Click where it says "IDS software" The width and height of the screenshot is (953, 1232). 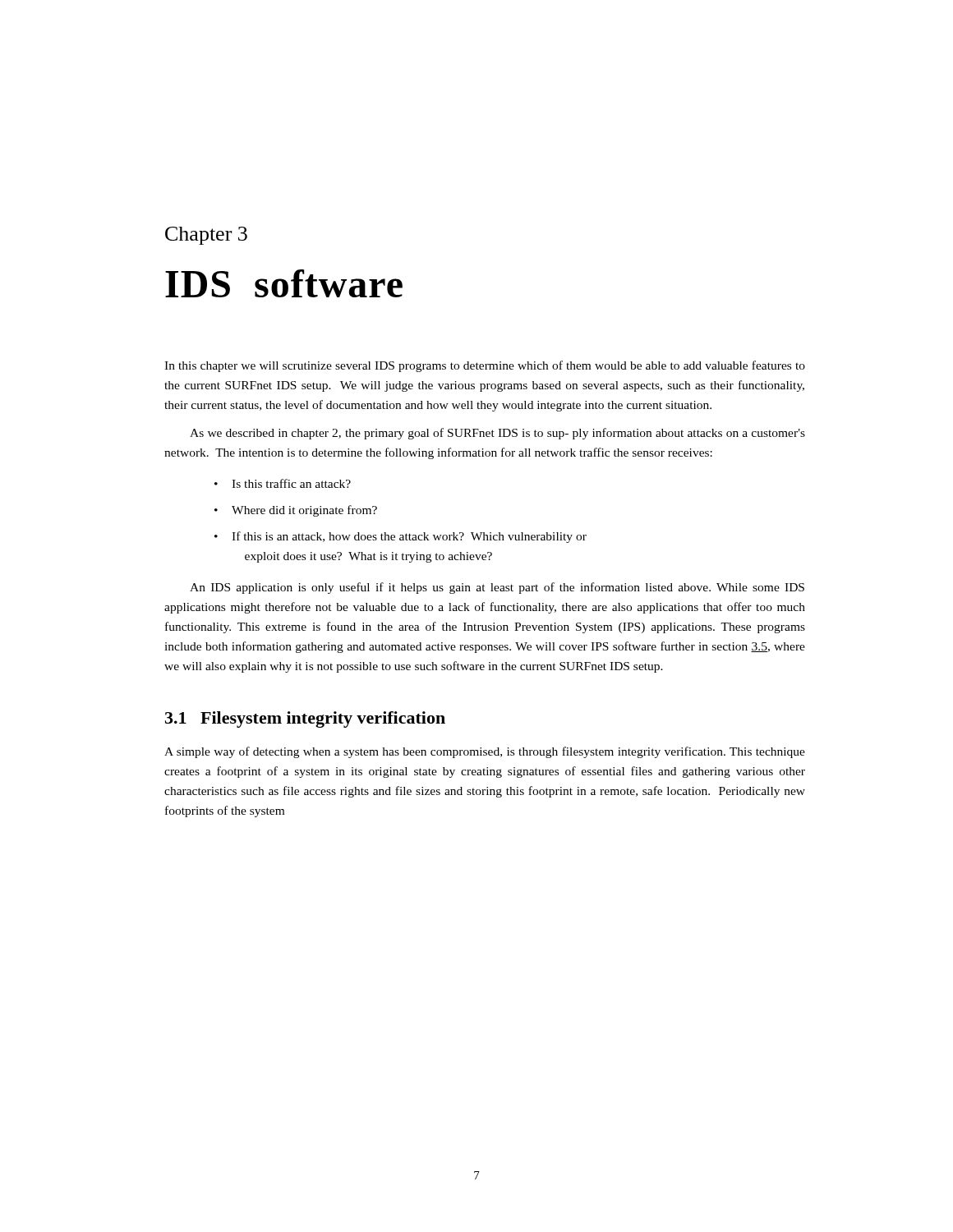point(284,284)
